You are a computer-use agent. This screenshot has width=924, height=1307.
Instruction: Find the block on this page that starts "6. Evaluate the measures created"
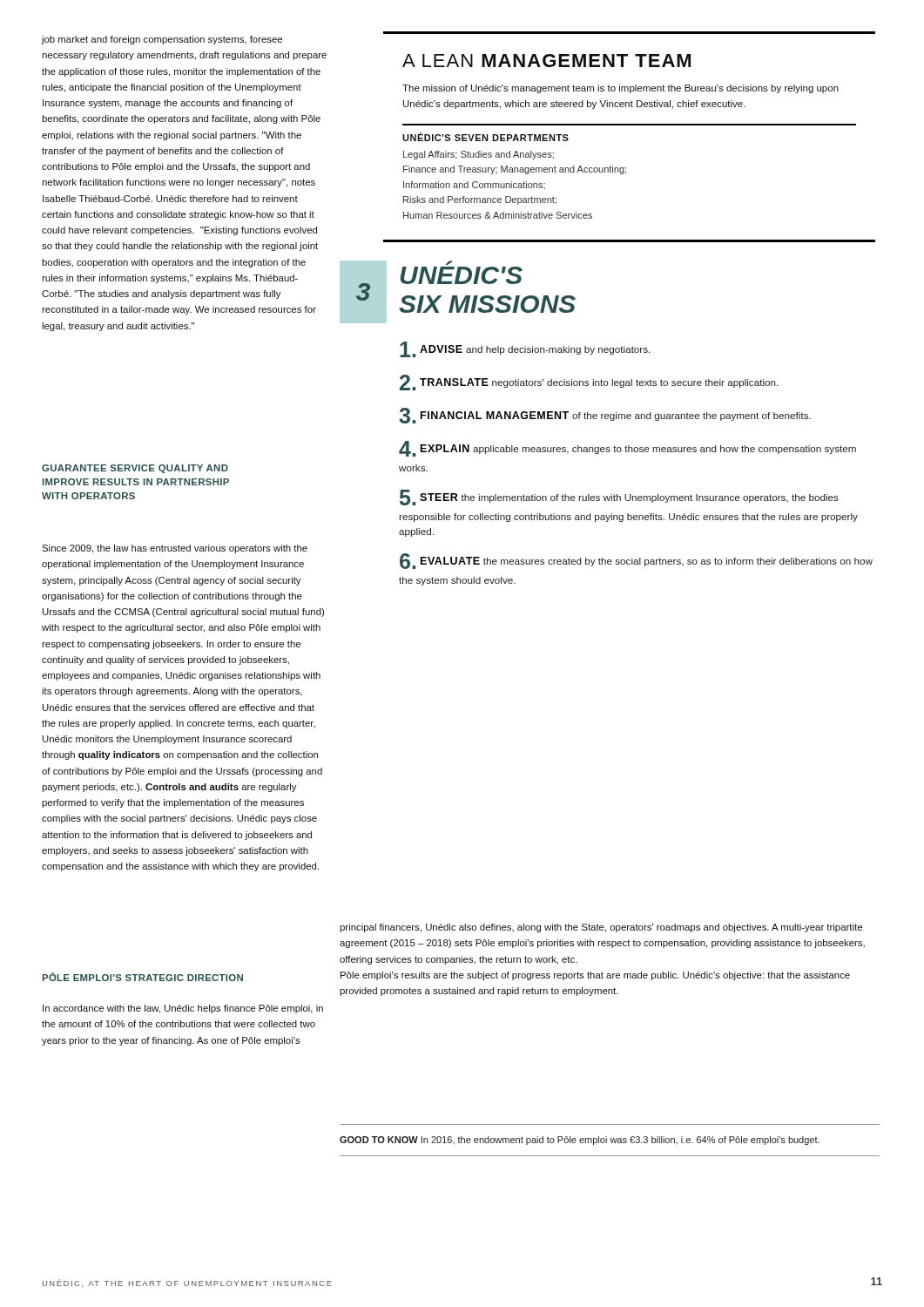pos(636,568)
